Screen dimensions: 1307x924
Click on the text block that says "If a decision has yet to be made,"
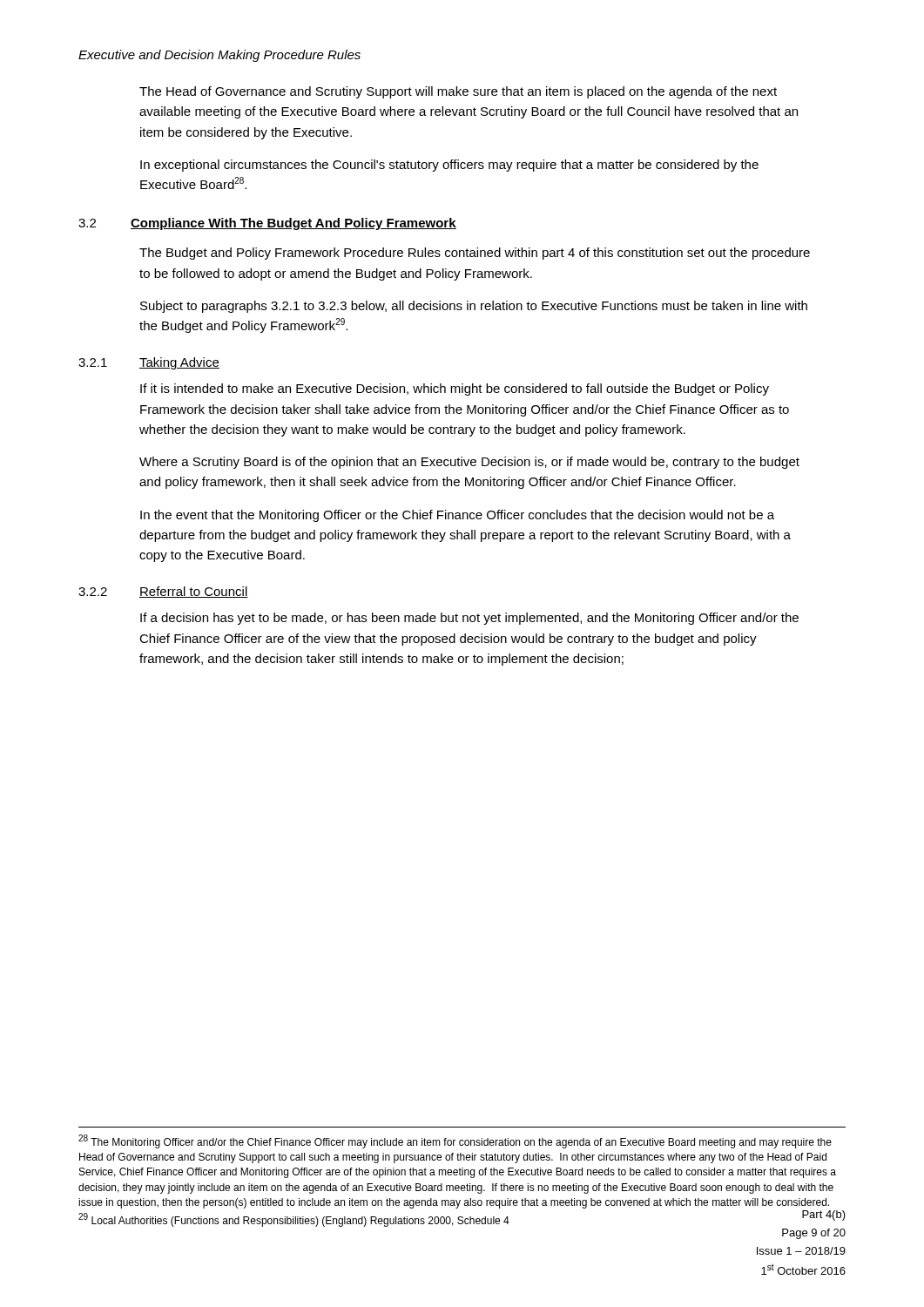tap(469, 638)
